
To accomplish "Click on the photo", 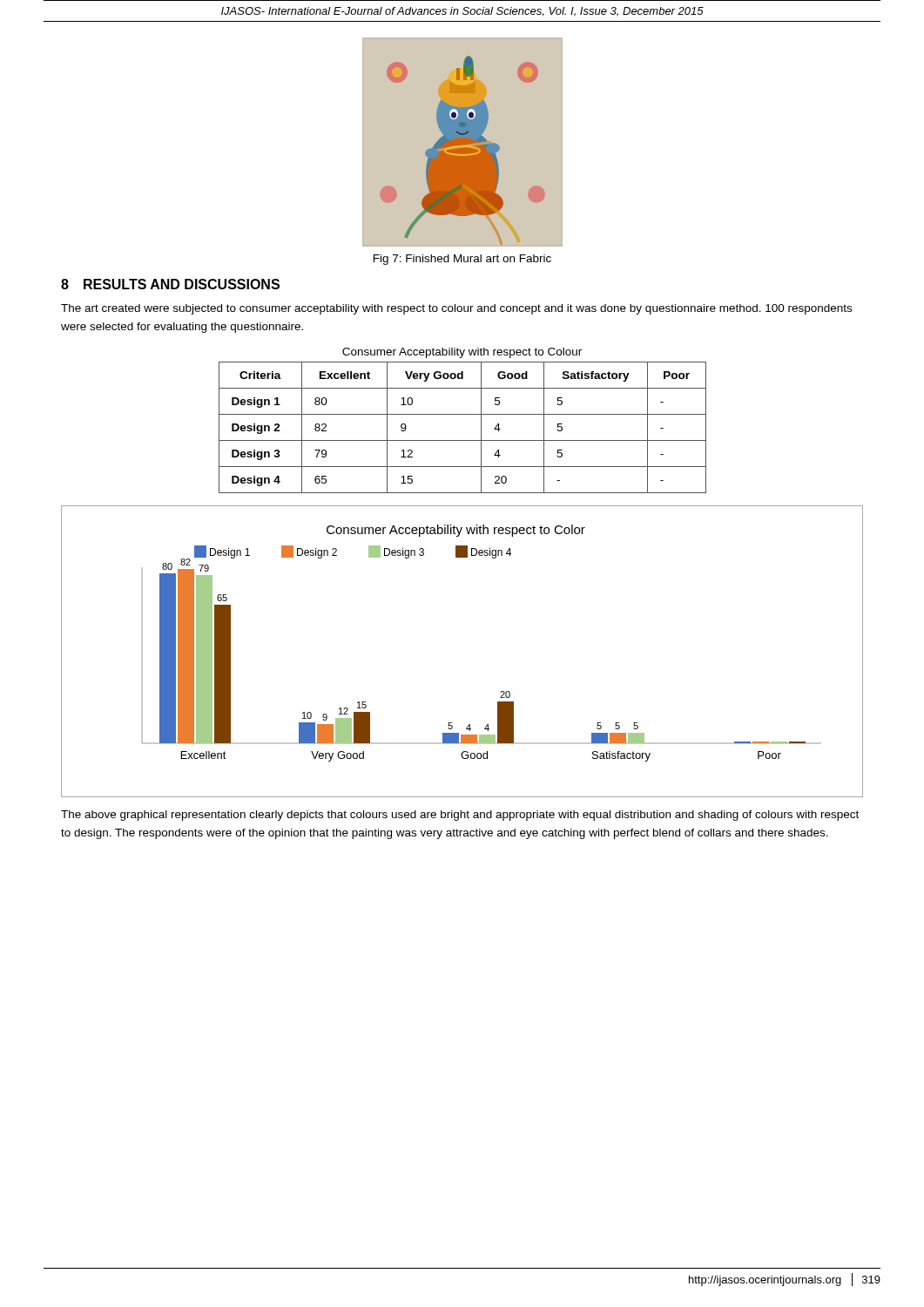I will point(462,142).
